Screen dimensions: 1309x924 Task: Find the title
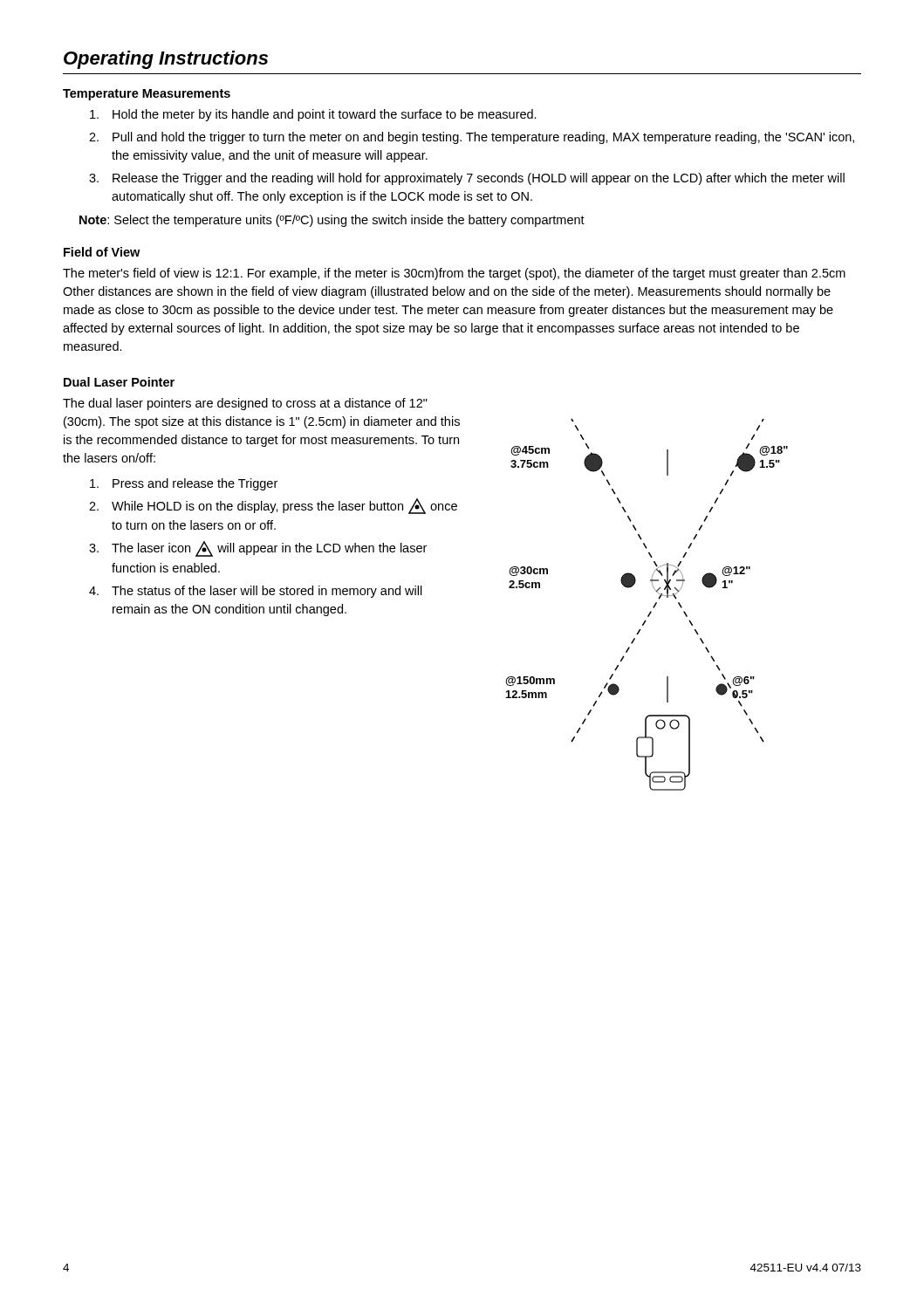point(166,58)
